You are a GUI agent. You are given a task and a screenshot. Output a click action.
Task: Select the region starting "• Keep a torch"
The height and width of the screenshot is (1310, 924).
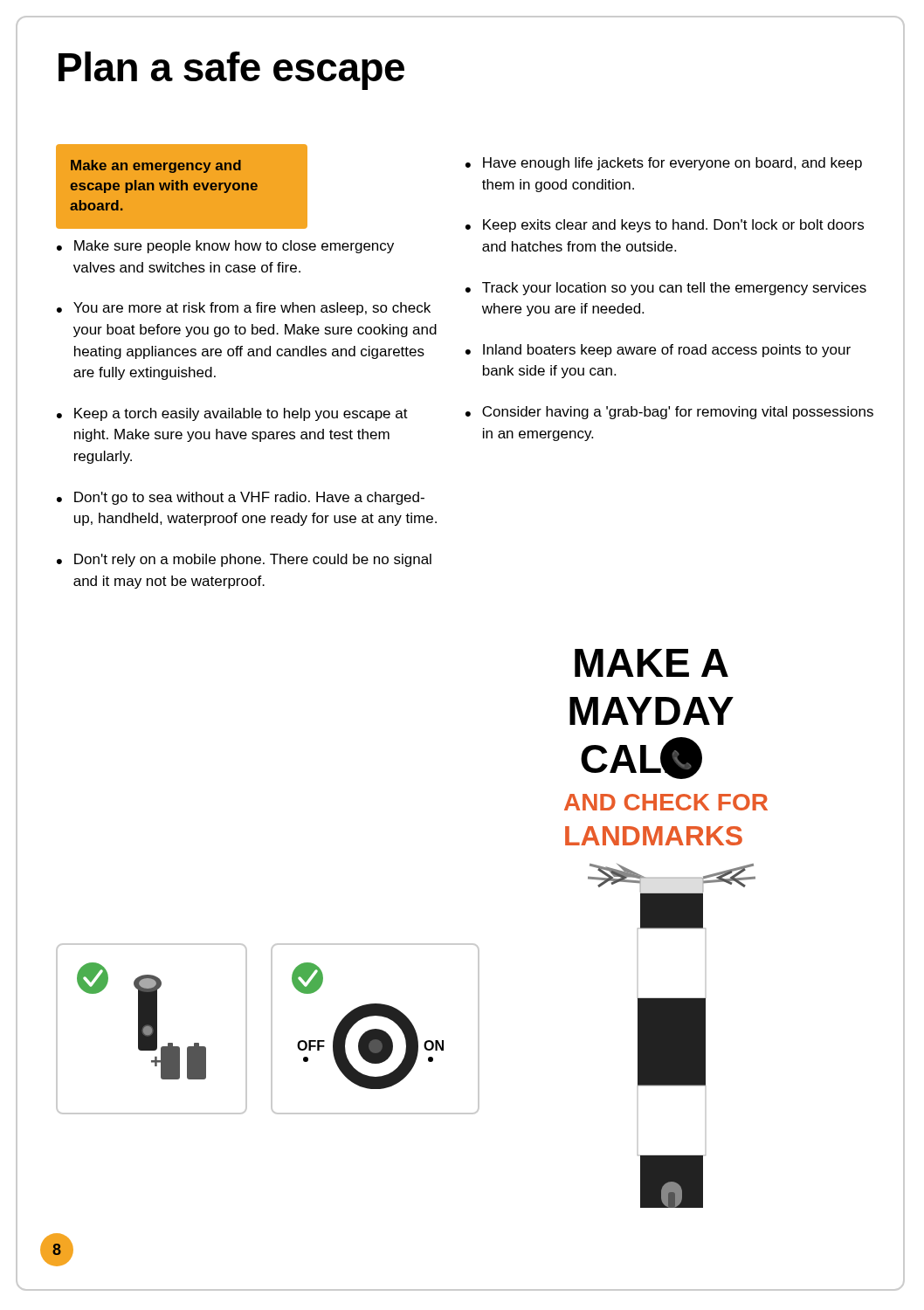tap(248, 436)
